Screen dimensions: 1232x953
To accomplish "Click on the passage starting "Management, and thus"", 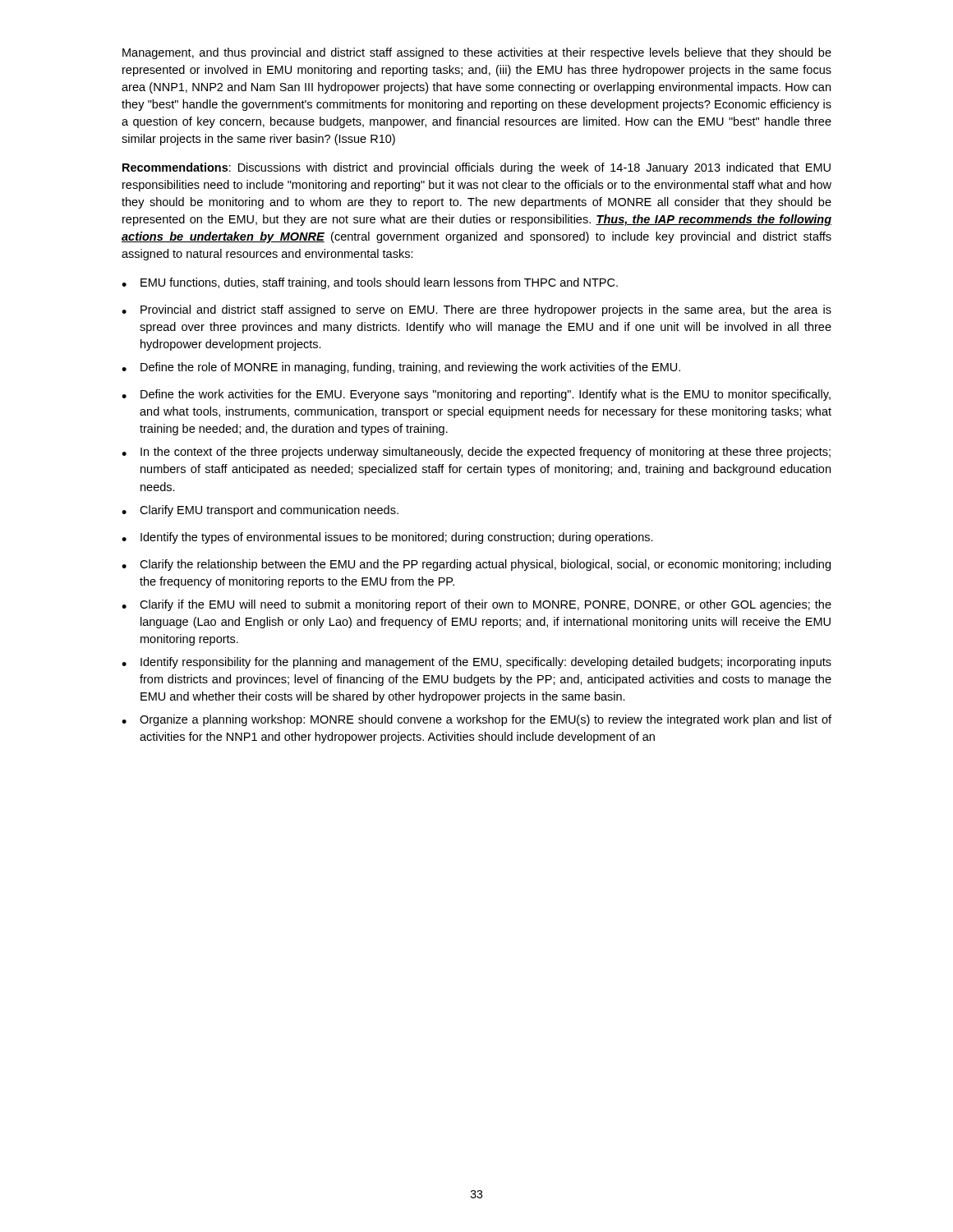I will [x=476, y=96].
